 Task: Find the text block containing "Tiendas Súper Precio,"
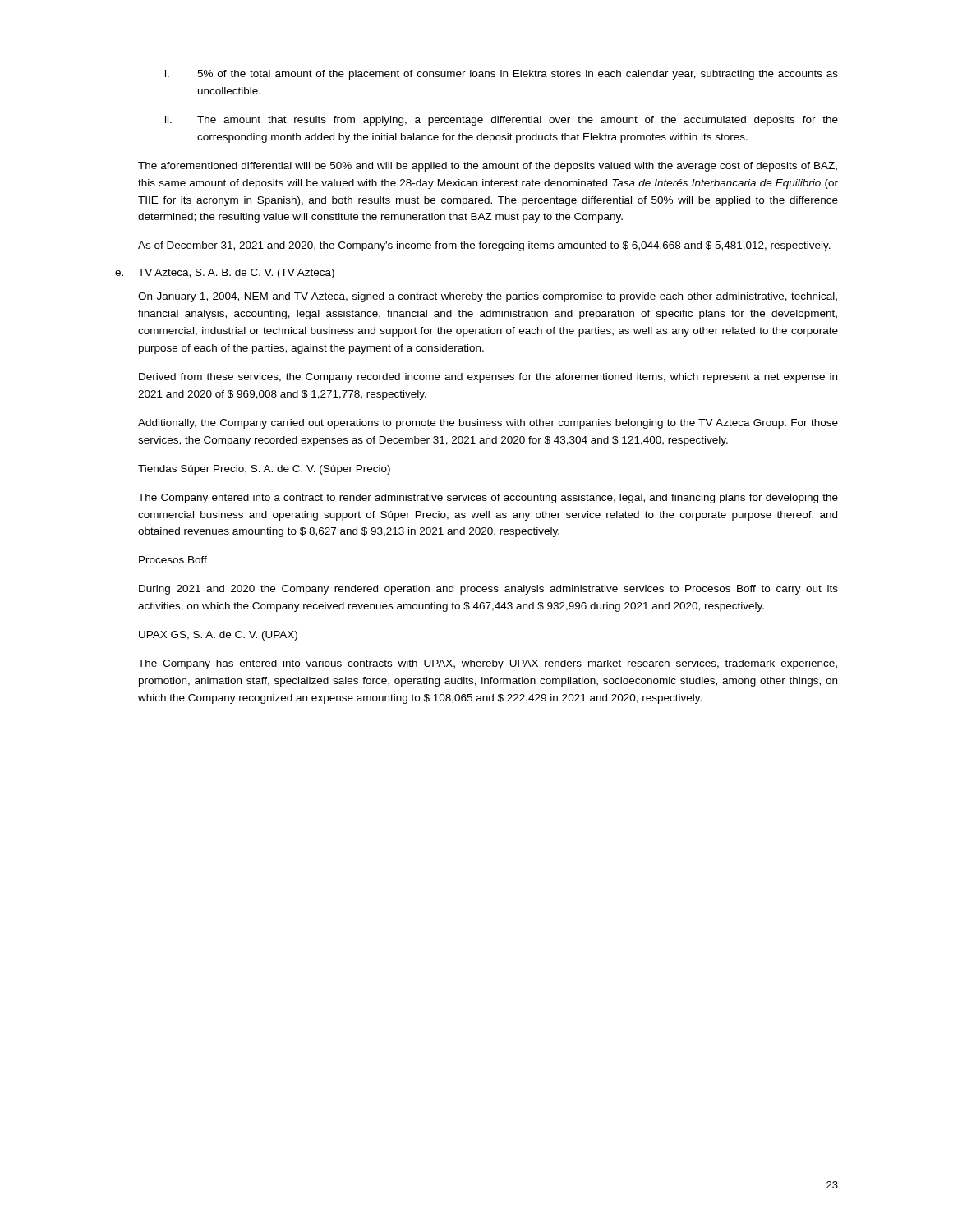[264, 468]
